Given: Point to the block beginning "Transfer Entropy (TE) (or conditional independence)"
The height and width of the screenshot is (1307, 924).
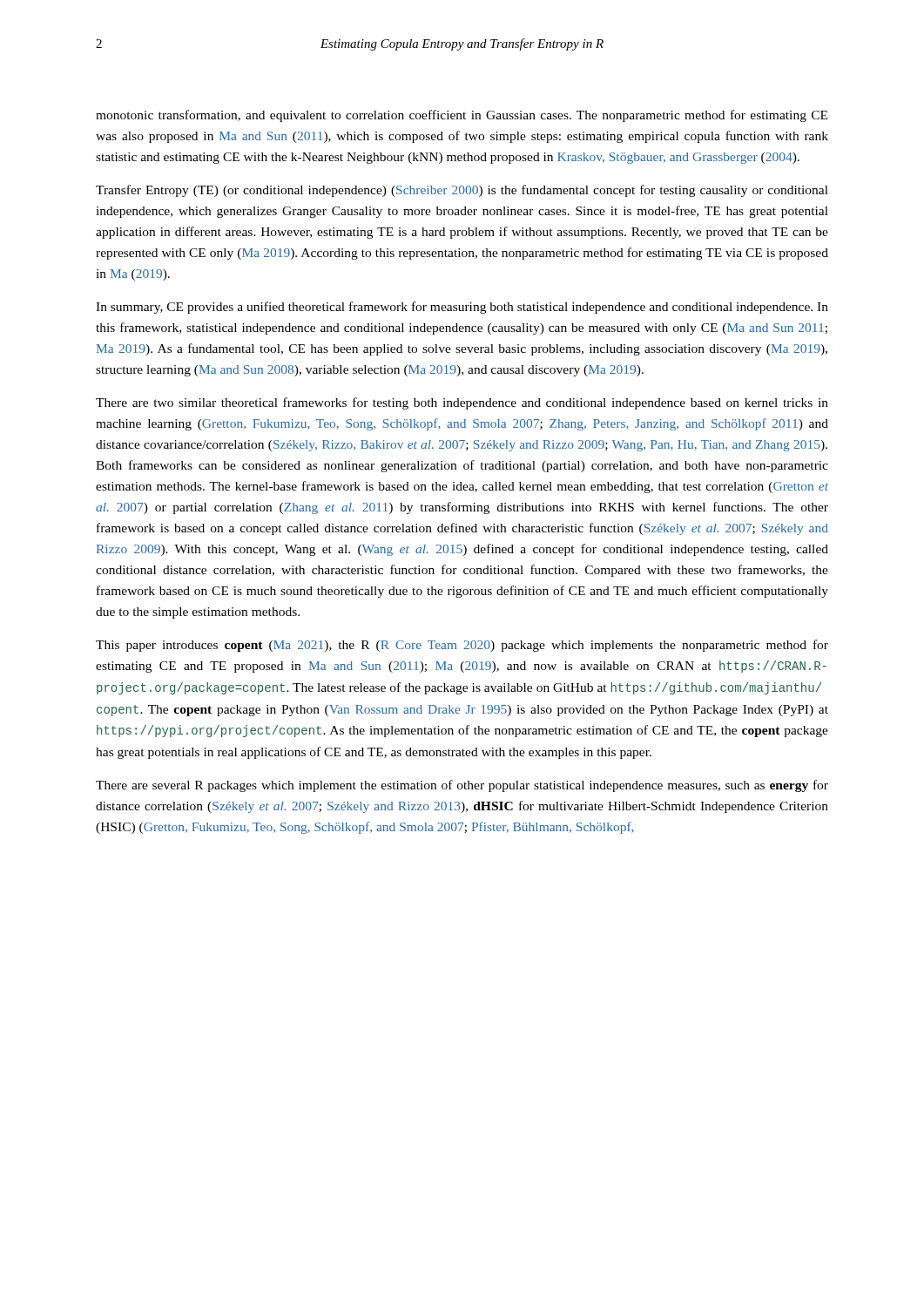Looking at the screenshot, I should pyautogui.click(x=462, y=232).
